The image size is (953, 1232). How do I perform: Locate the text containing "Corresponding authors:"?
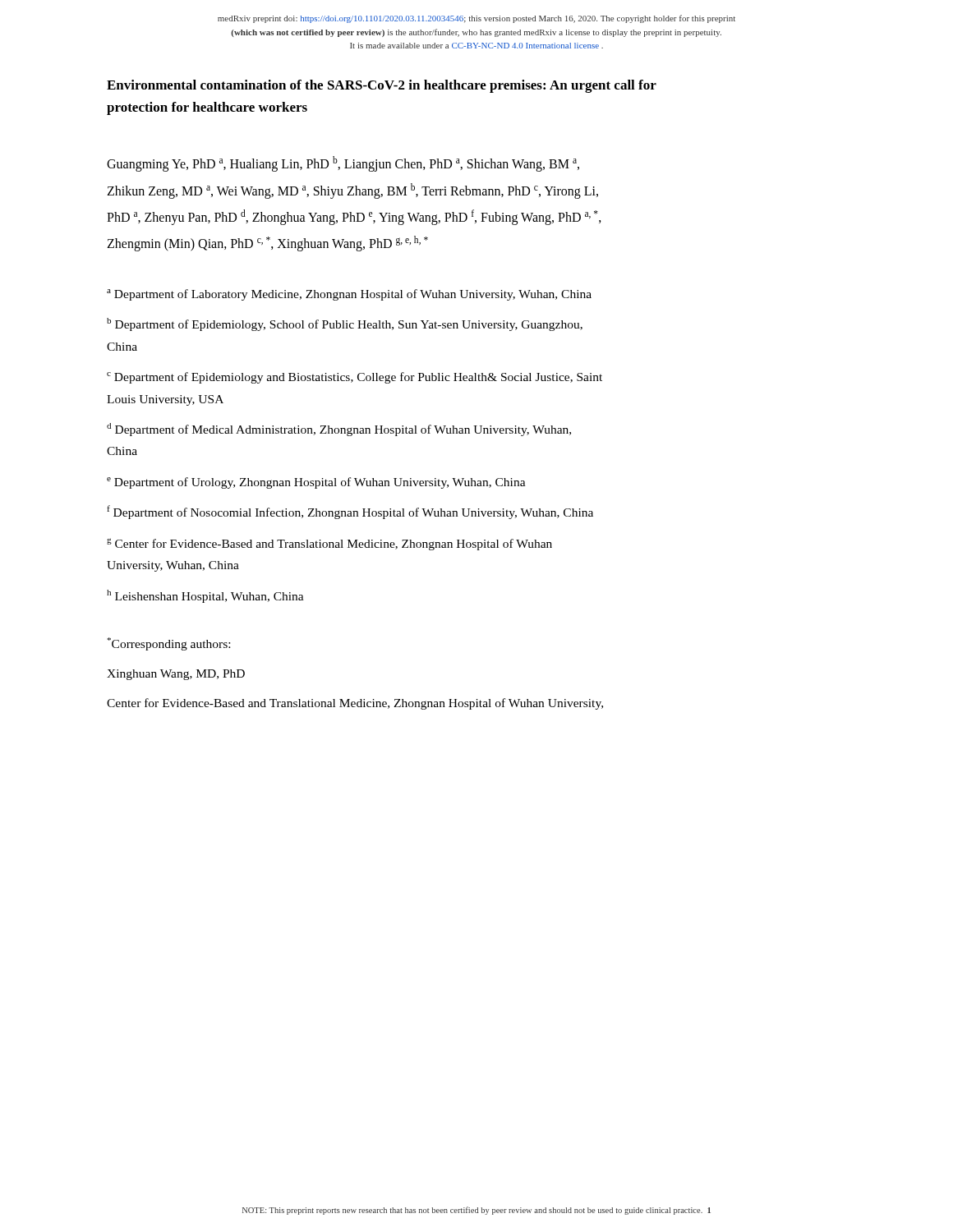coord(169,643)
